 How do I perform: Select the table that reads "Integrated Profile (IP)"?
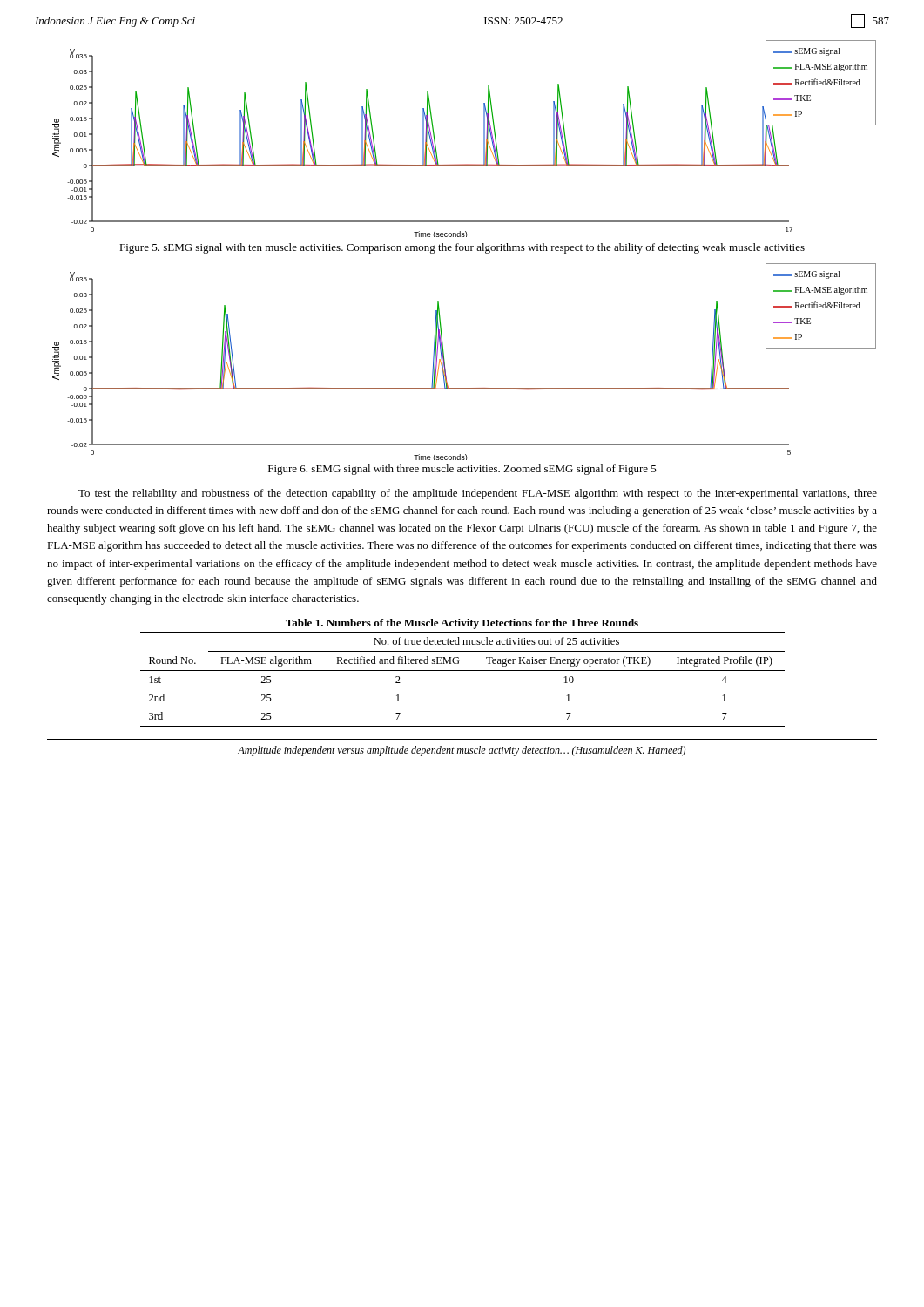click(x=462, y=679)
